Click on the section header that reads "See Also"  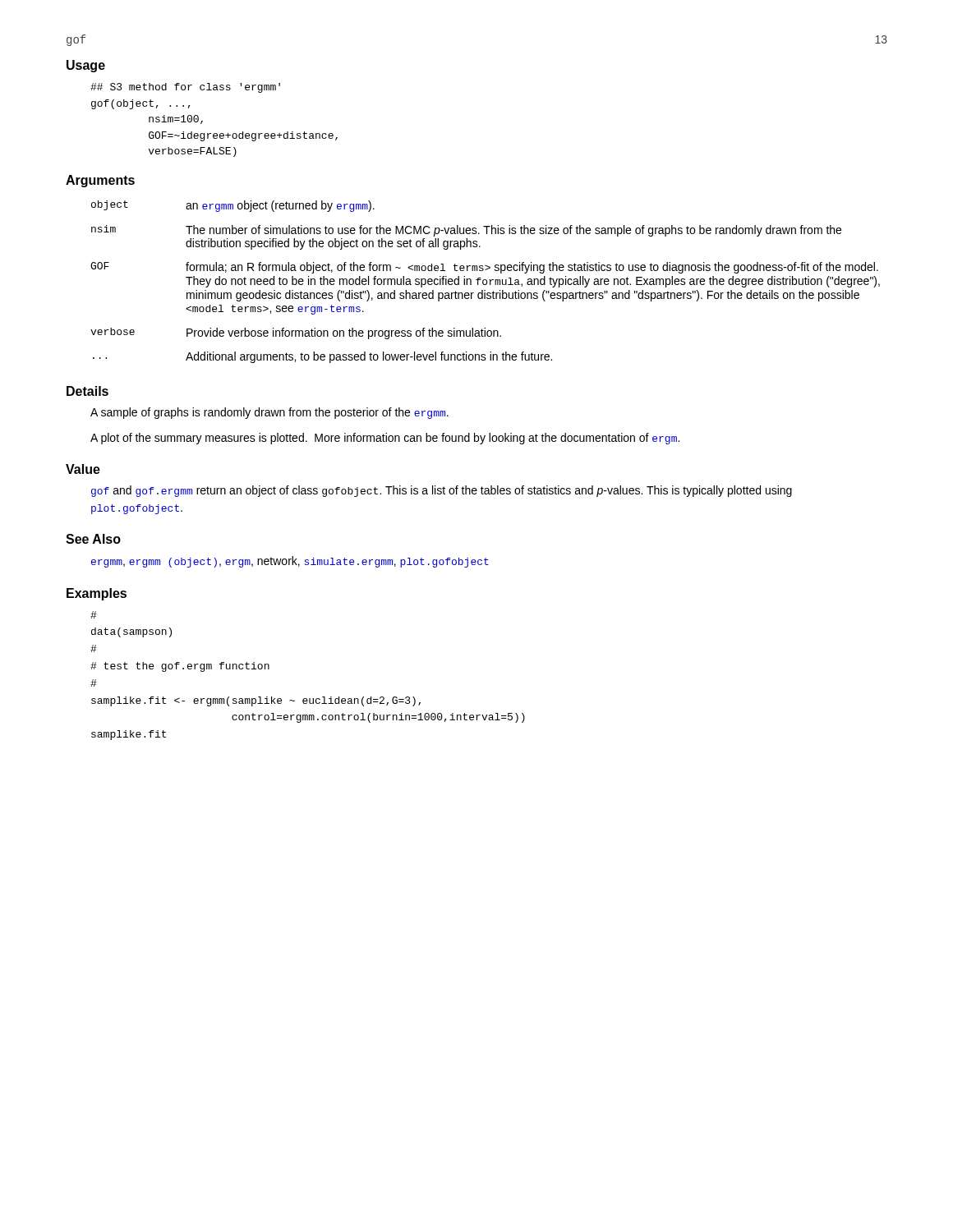pyautogui.click(x=93, y=539)
